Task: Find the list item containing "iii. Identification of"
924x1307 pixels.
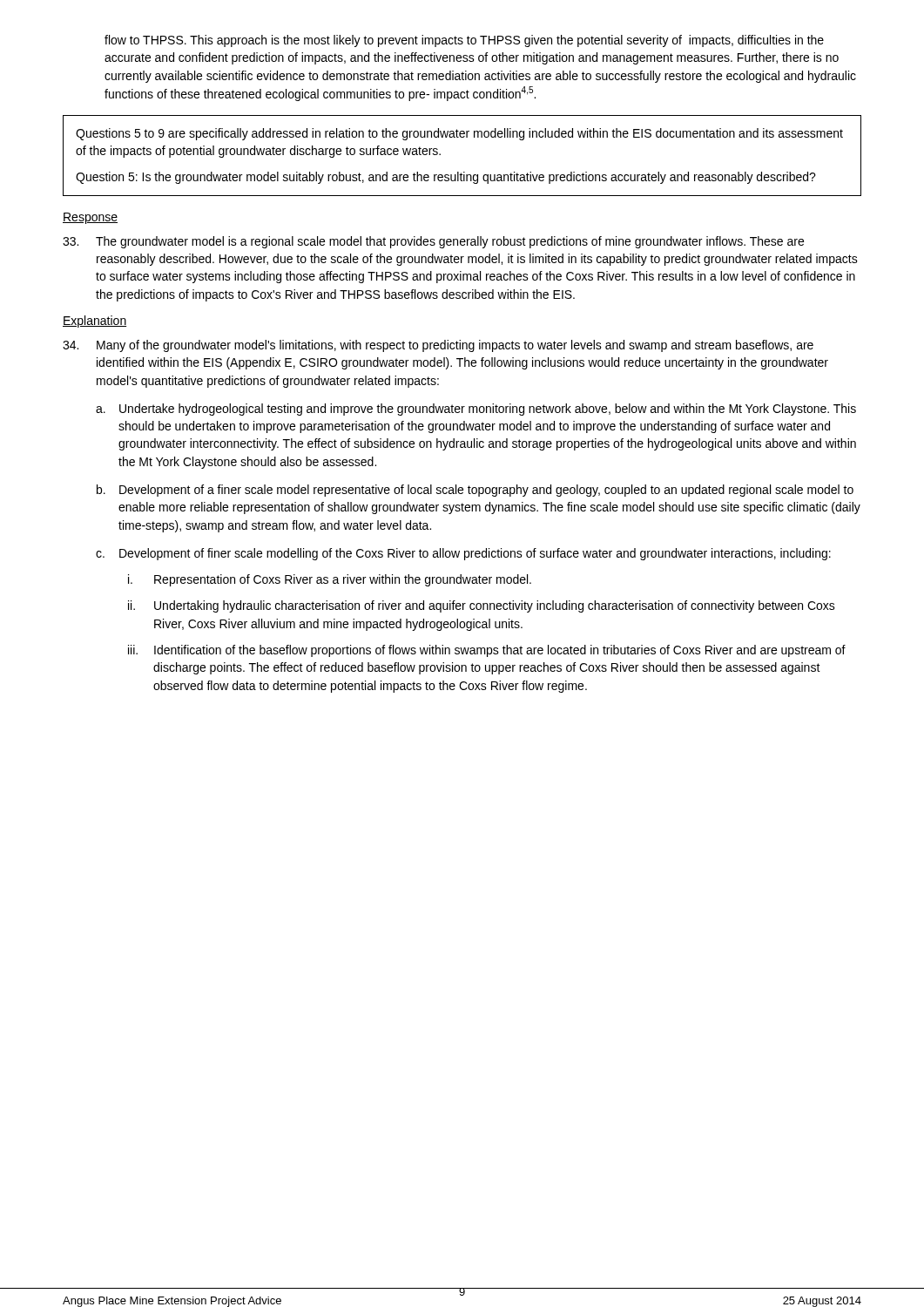Action: [494, 668]
